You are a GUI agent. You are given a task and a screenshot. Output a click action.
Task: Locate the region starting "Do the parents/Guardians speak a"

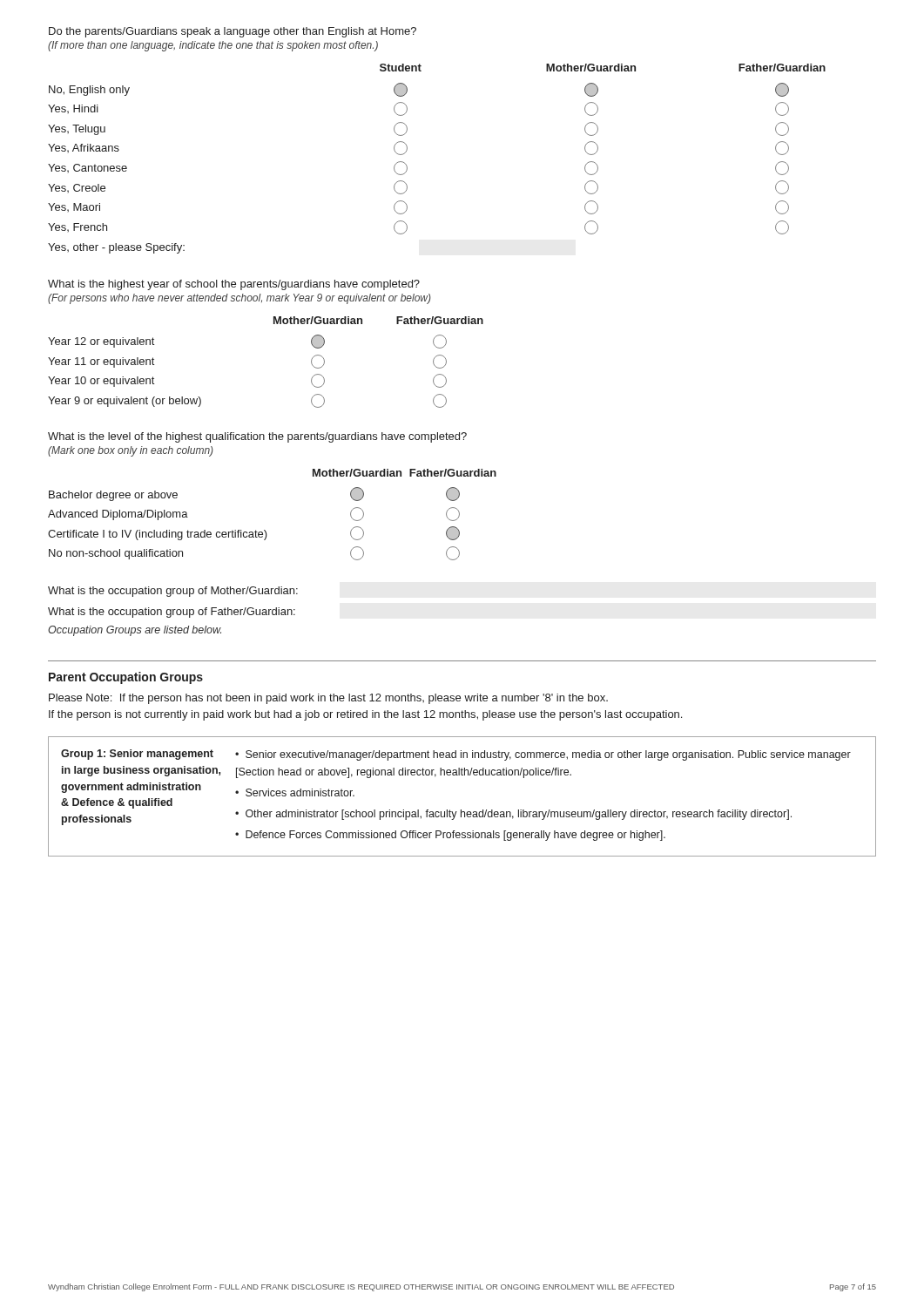pos(232,31)
